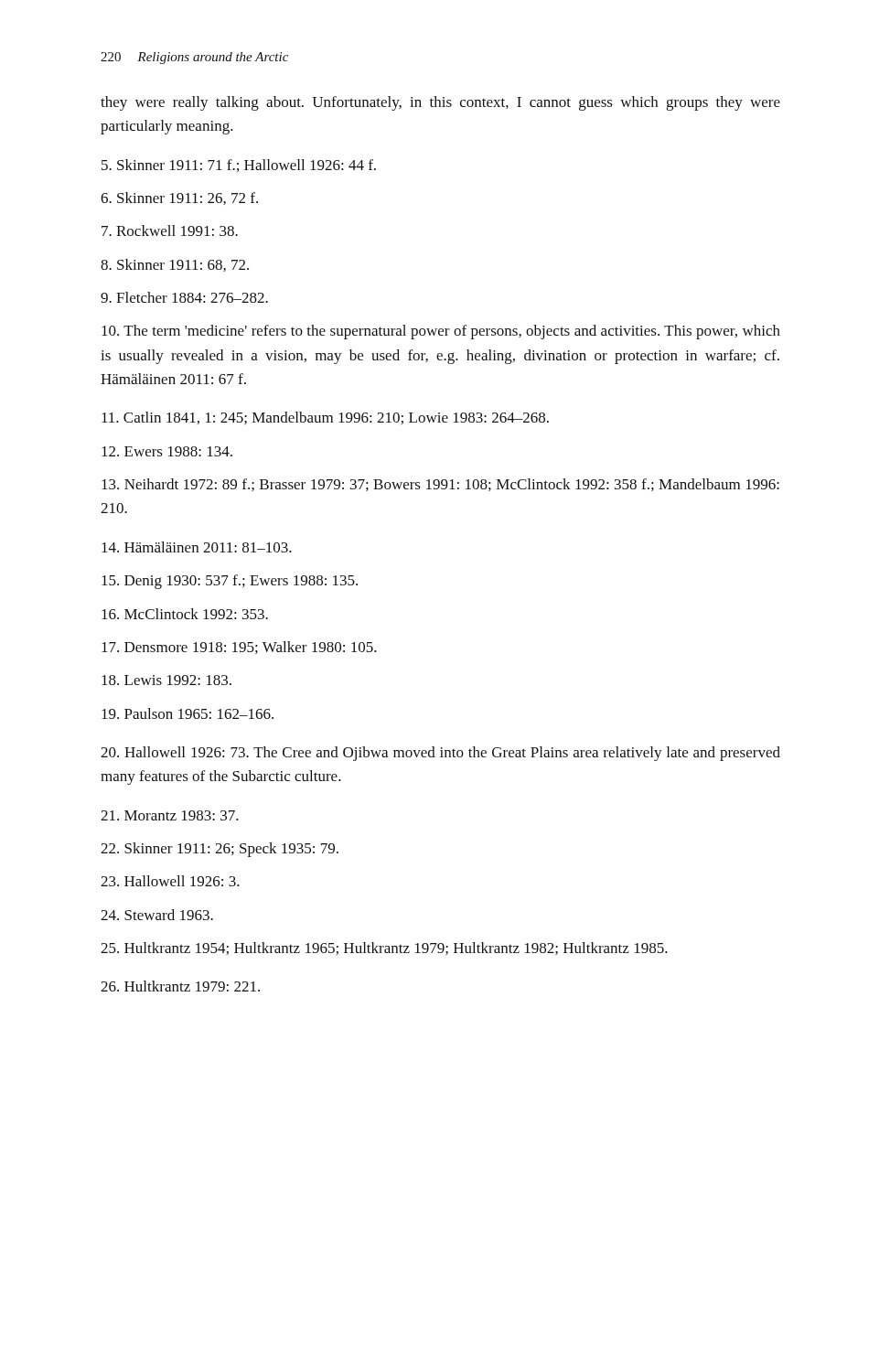The height and width of the screenshot is (1372, 890).
Task: Click on the list item that says "20. Hallowell 1926: 73. The Cree and"
Action: coord(440,764)
